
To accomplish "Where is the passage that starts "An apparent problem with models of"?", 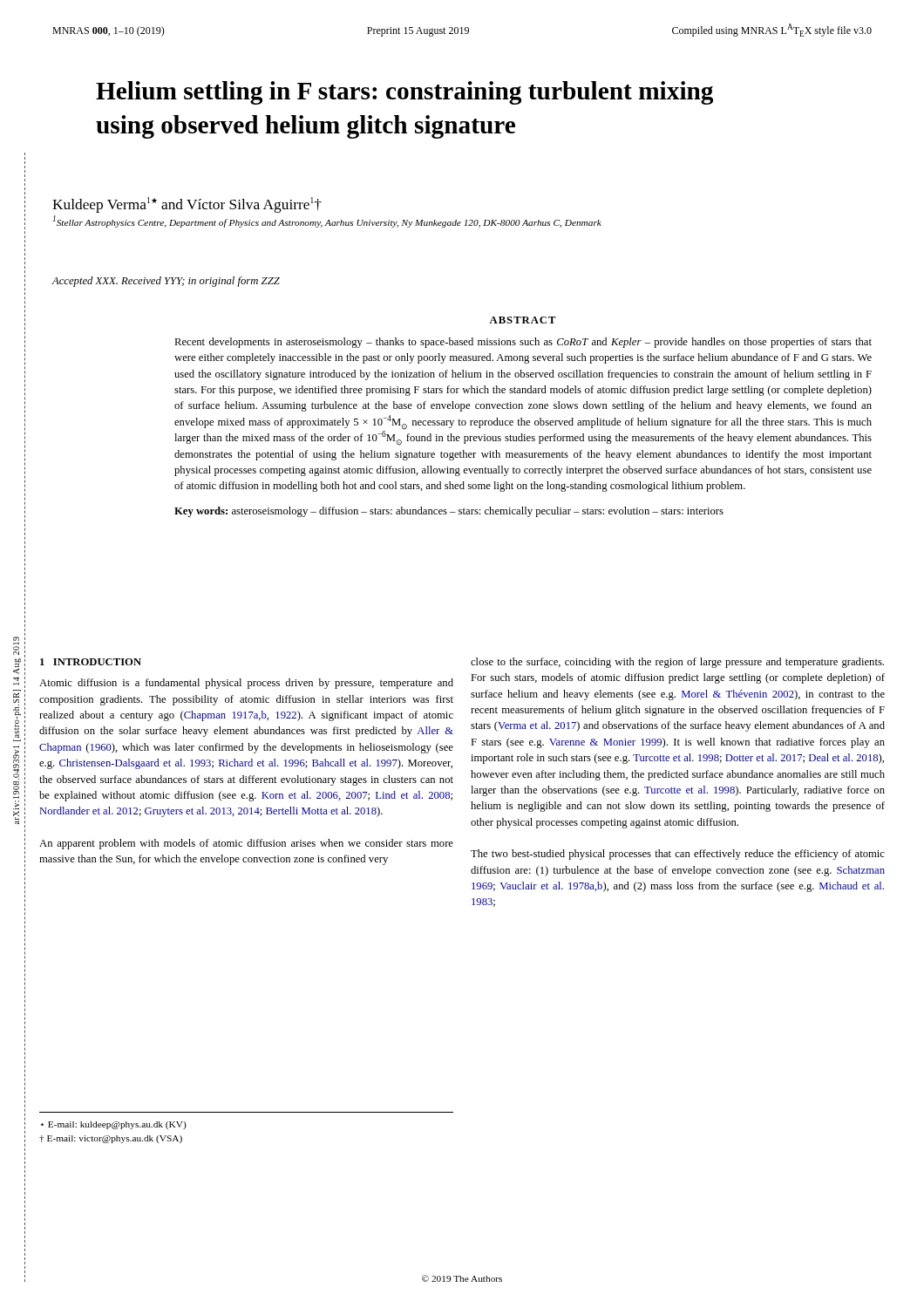I will 246,851.
